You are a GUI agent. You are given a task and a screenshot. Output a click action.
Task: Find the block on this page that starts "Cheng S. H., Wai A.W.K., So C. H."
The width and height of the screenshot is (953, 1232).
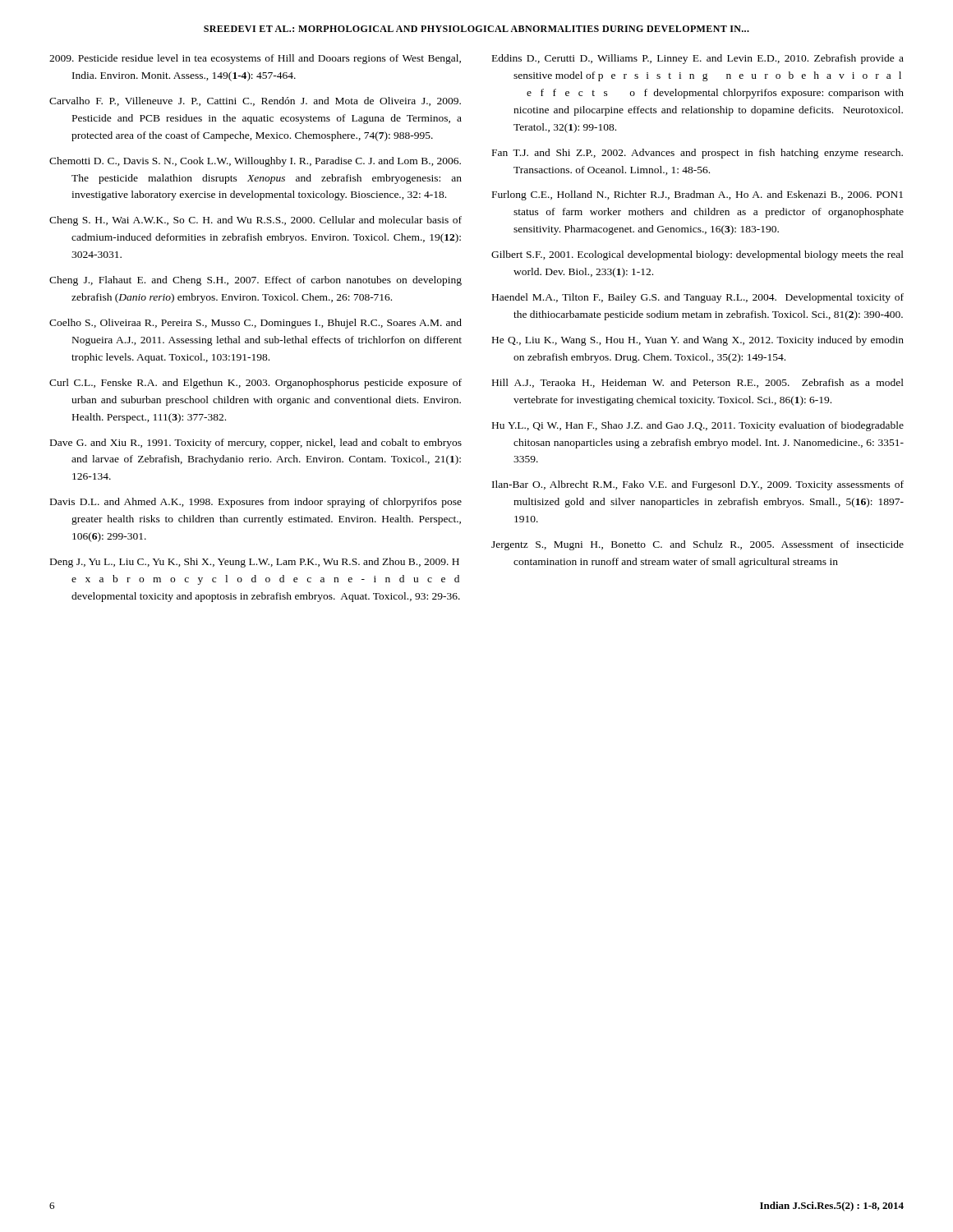click(x=255, y=237)
